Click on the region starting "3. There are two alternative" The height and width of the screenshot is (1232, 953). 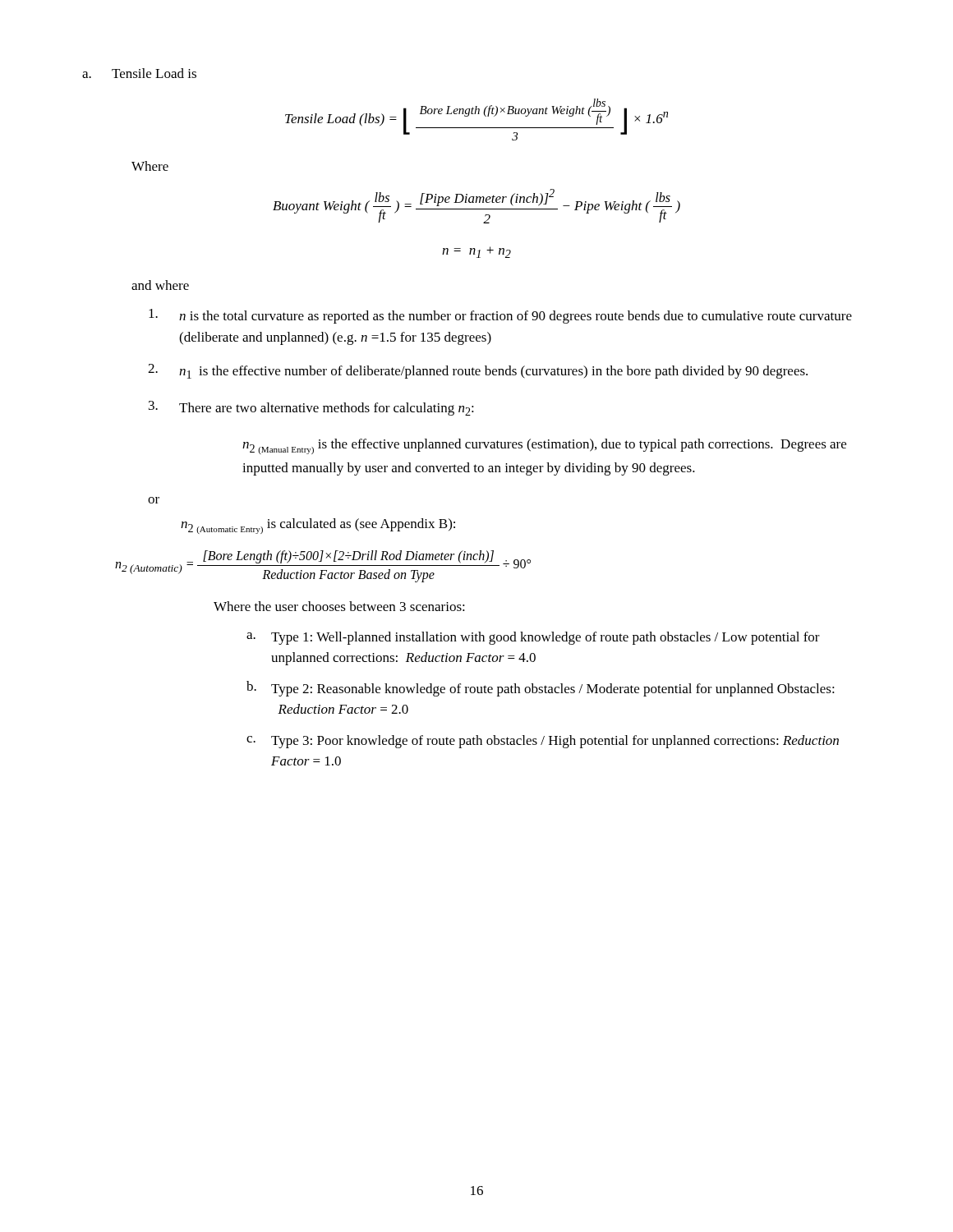(x=311, y=408)
